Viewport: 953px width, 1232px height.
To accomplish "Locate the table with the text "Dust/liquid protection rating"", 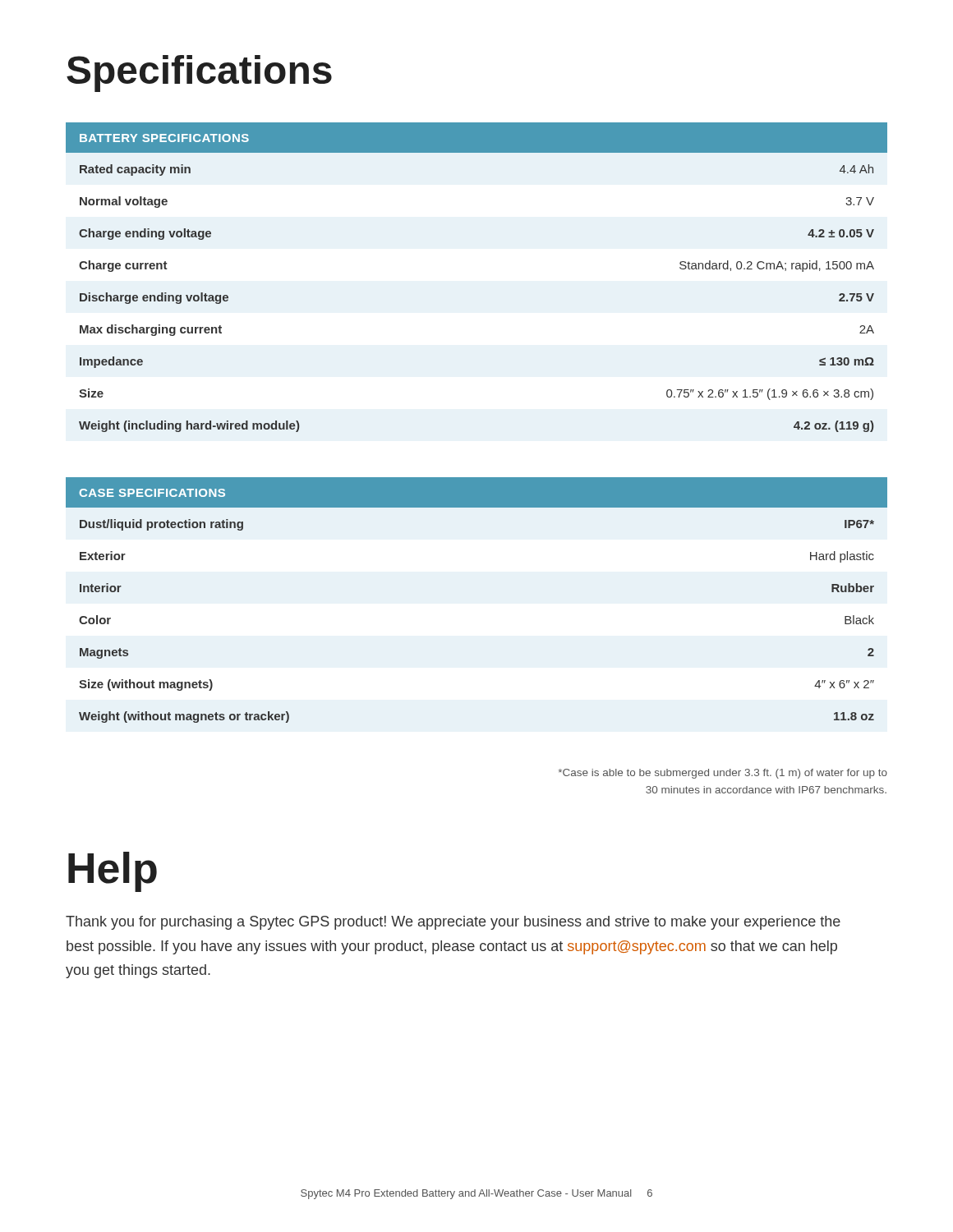I will 476,604.
